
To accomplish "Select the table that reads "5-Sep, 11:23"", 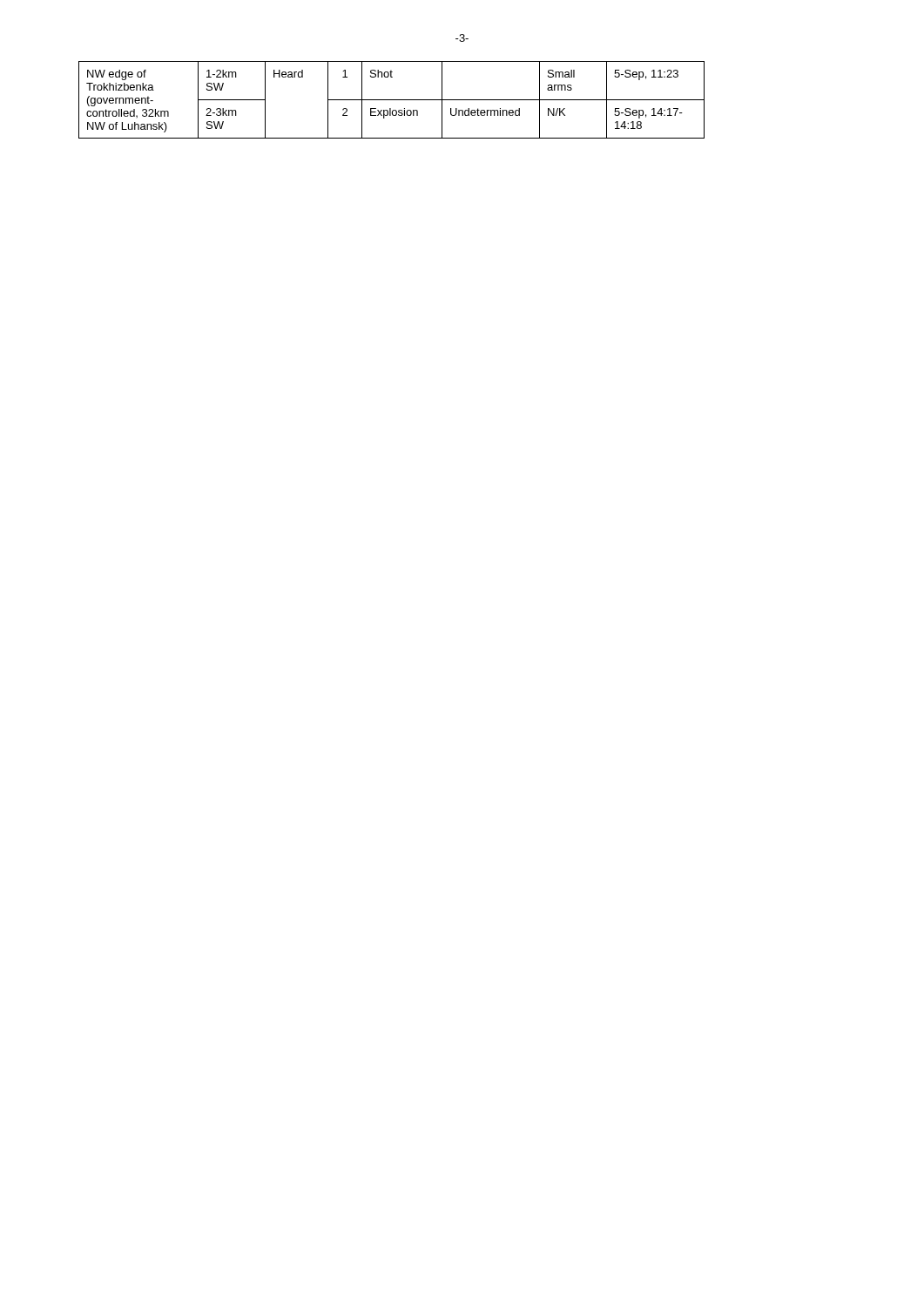I will 457,100.
